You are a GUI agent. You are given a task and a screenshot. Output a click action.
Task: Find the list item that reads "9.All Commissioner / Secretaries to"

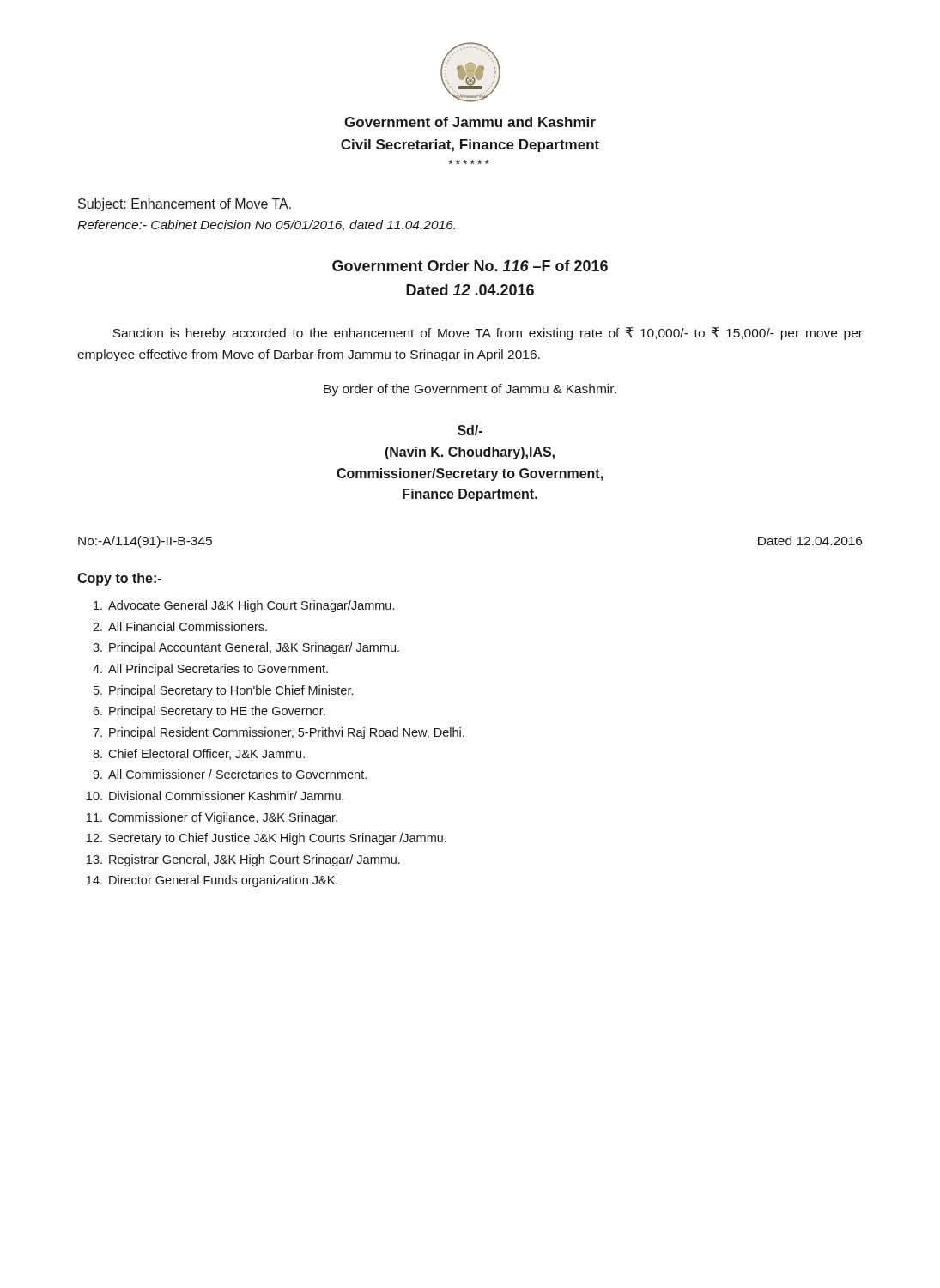222,775
